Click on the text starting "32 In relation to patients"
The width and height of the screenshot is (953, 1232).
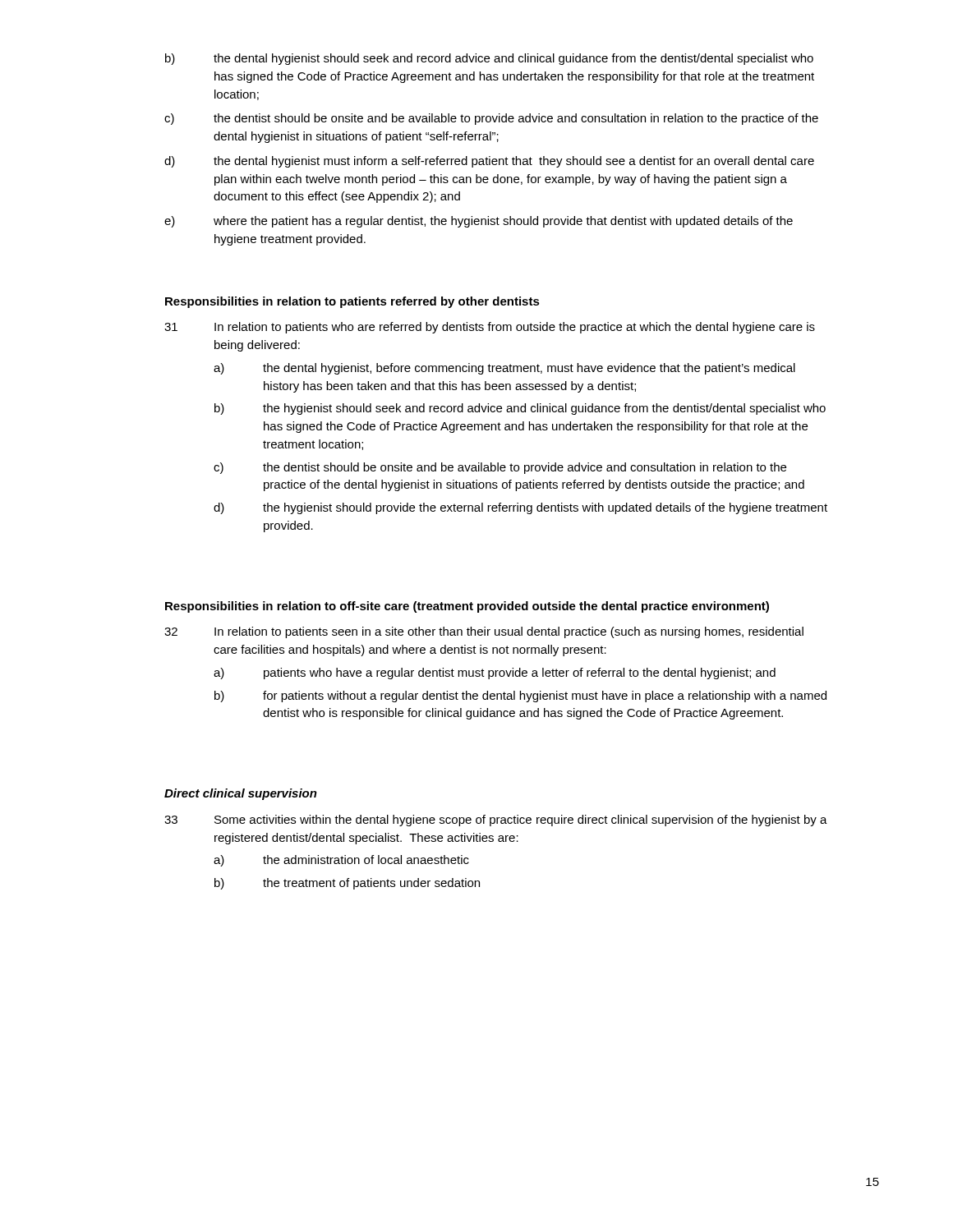497,675
